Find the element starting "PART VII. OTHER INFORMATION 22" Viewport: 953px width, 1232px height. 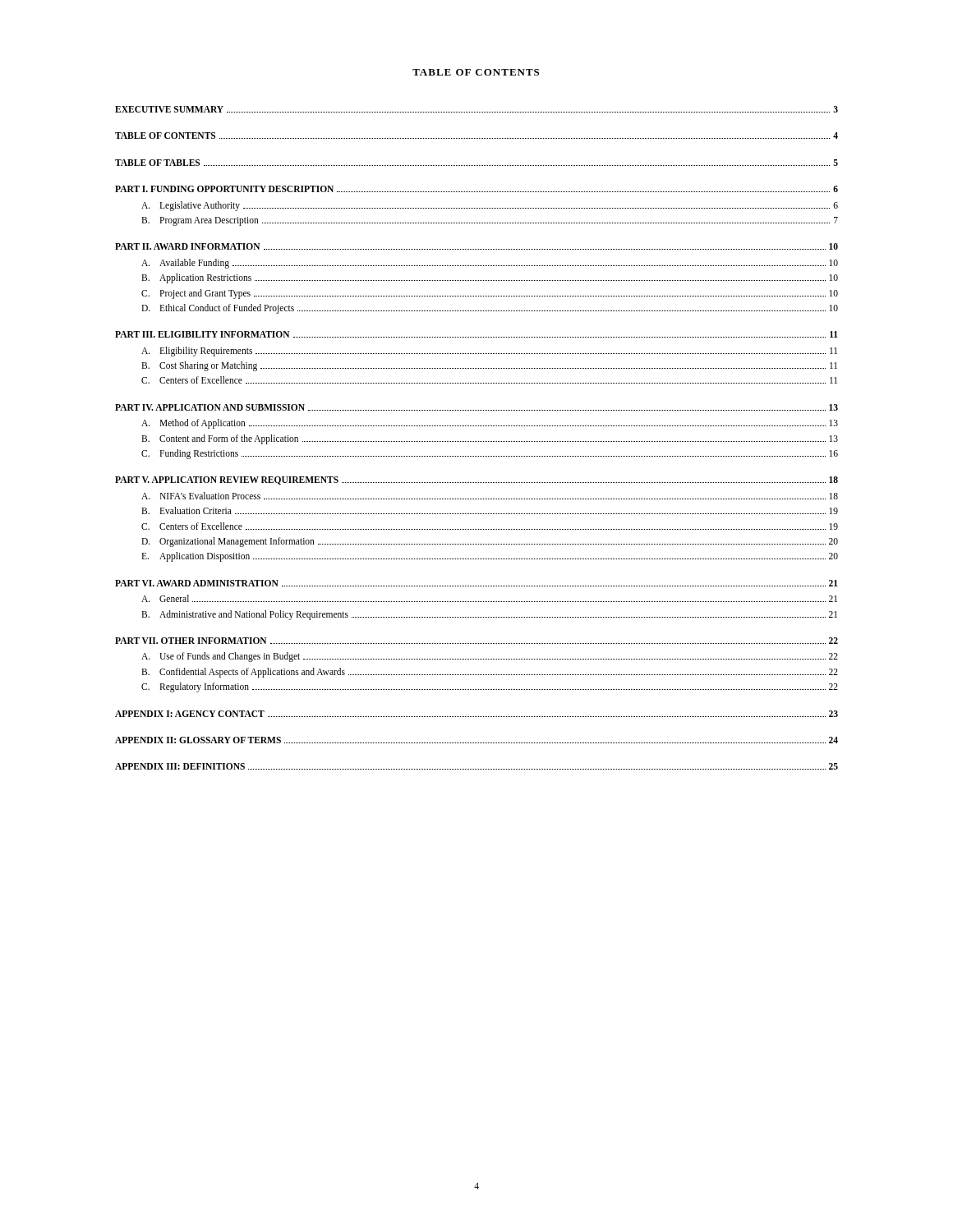point(476,641)
